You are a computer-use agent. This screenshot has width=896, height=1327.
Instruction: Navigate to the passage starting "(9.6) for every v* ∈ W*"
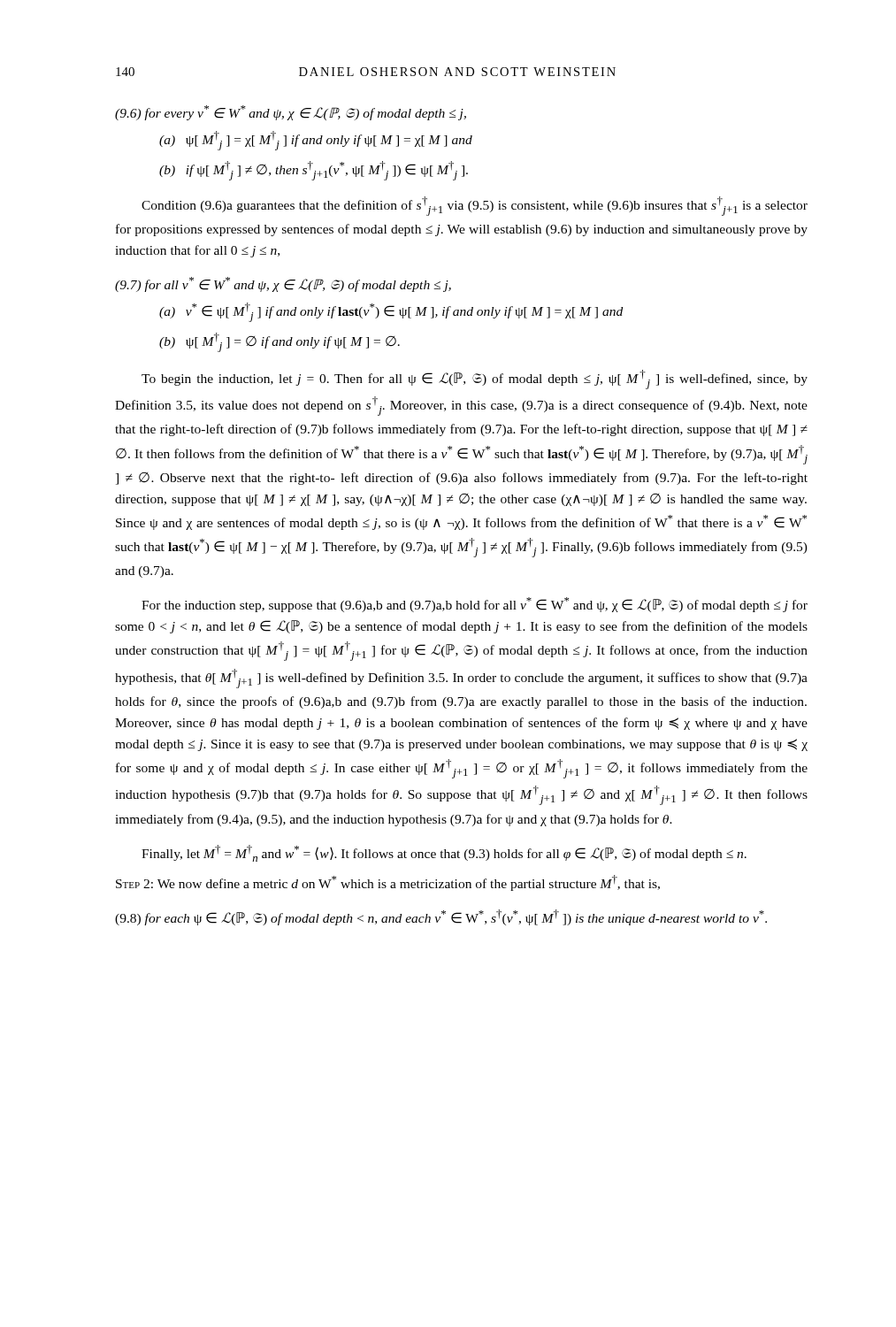point(291,111)
